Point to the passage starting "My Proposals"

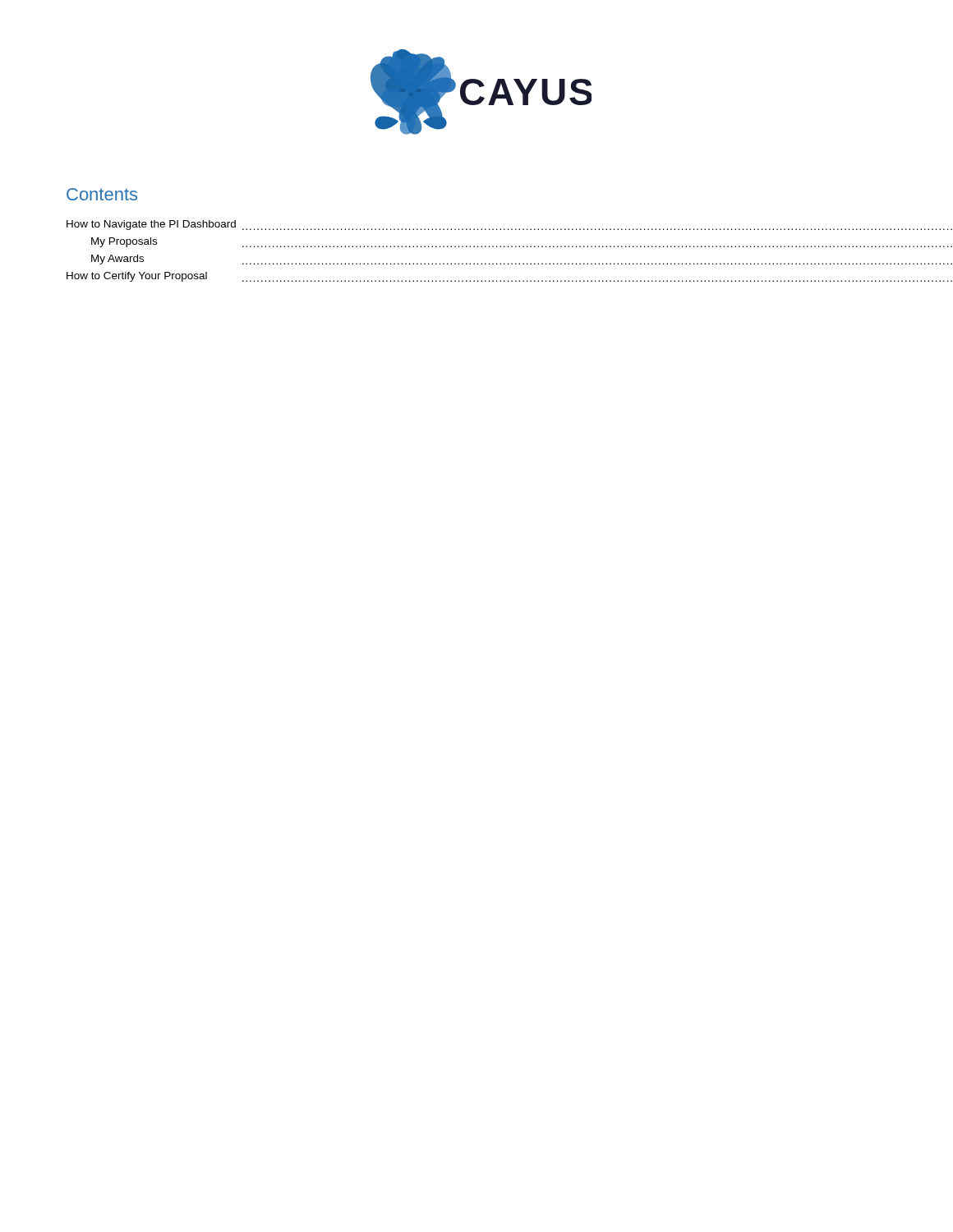509,241
